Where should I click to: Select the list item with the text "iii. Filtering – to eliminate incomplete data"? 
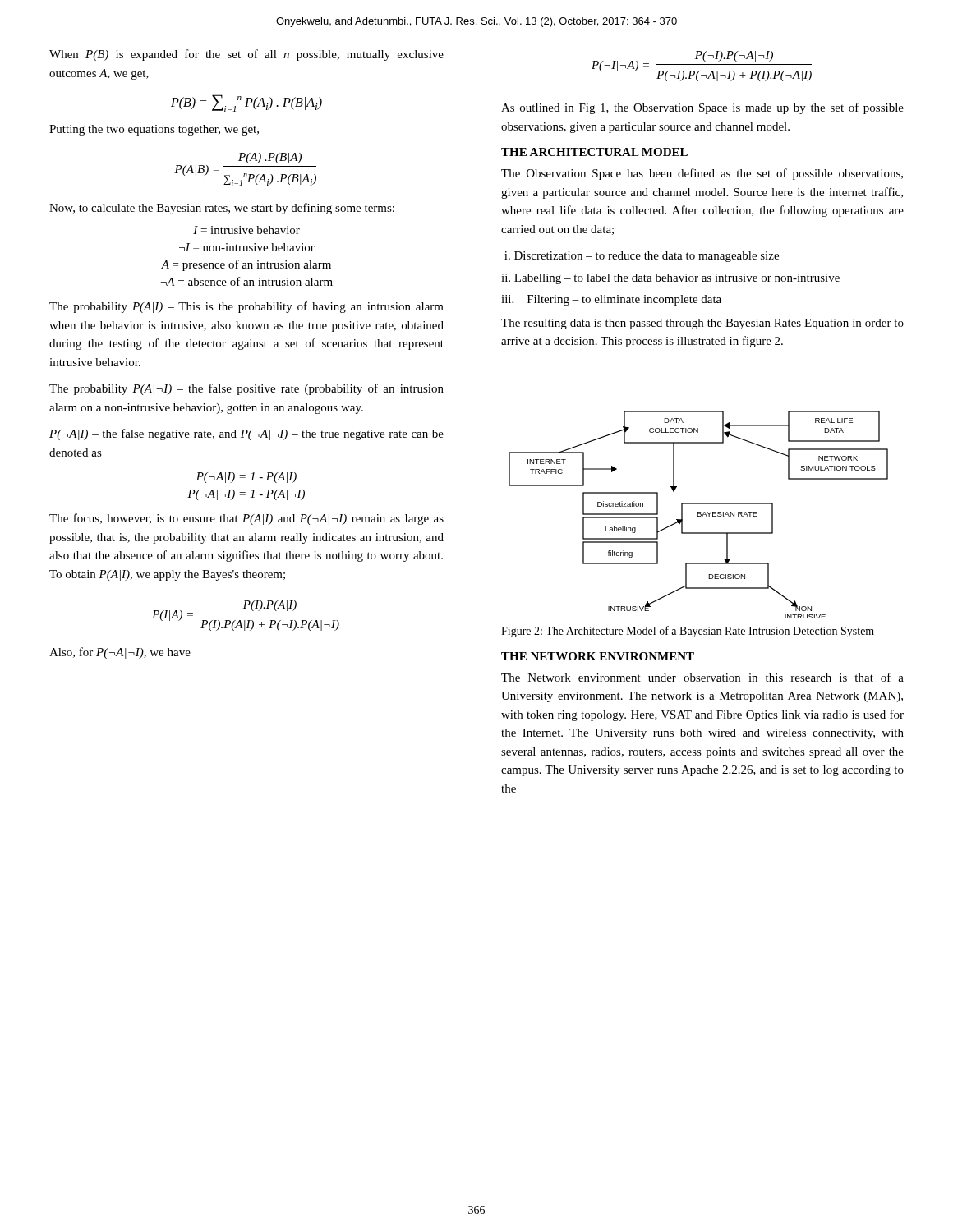[611, 299]
